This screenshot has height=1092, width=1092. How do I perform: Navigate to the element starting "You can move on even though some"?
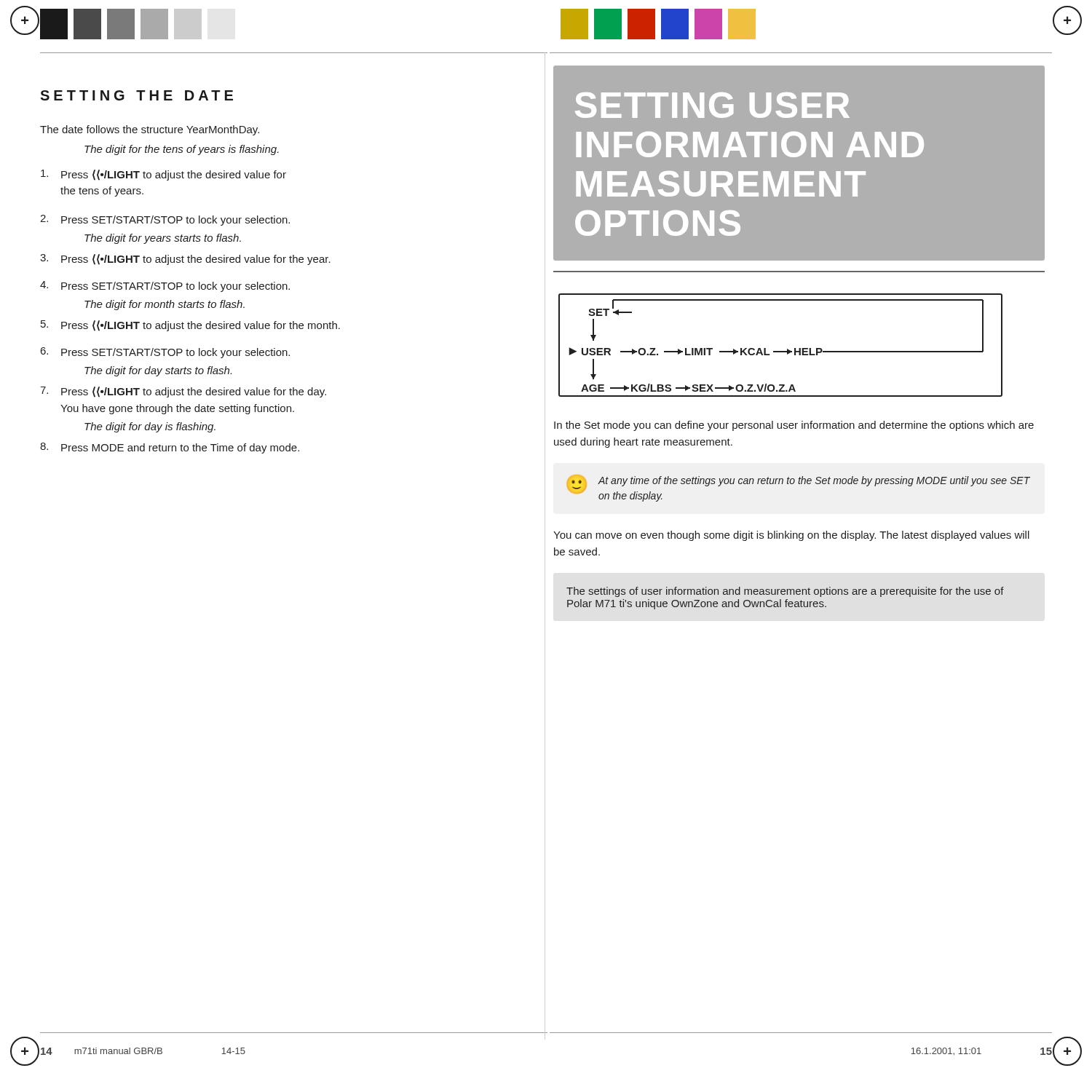coord(791,543)
